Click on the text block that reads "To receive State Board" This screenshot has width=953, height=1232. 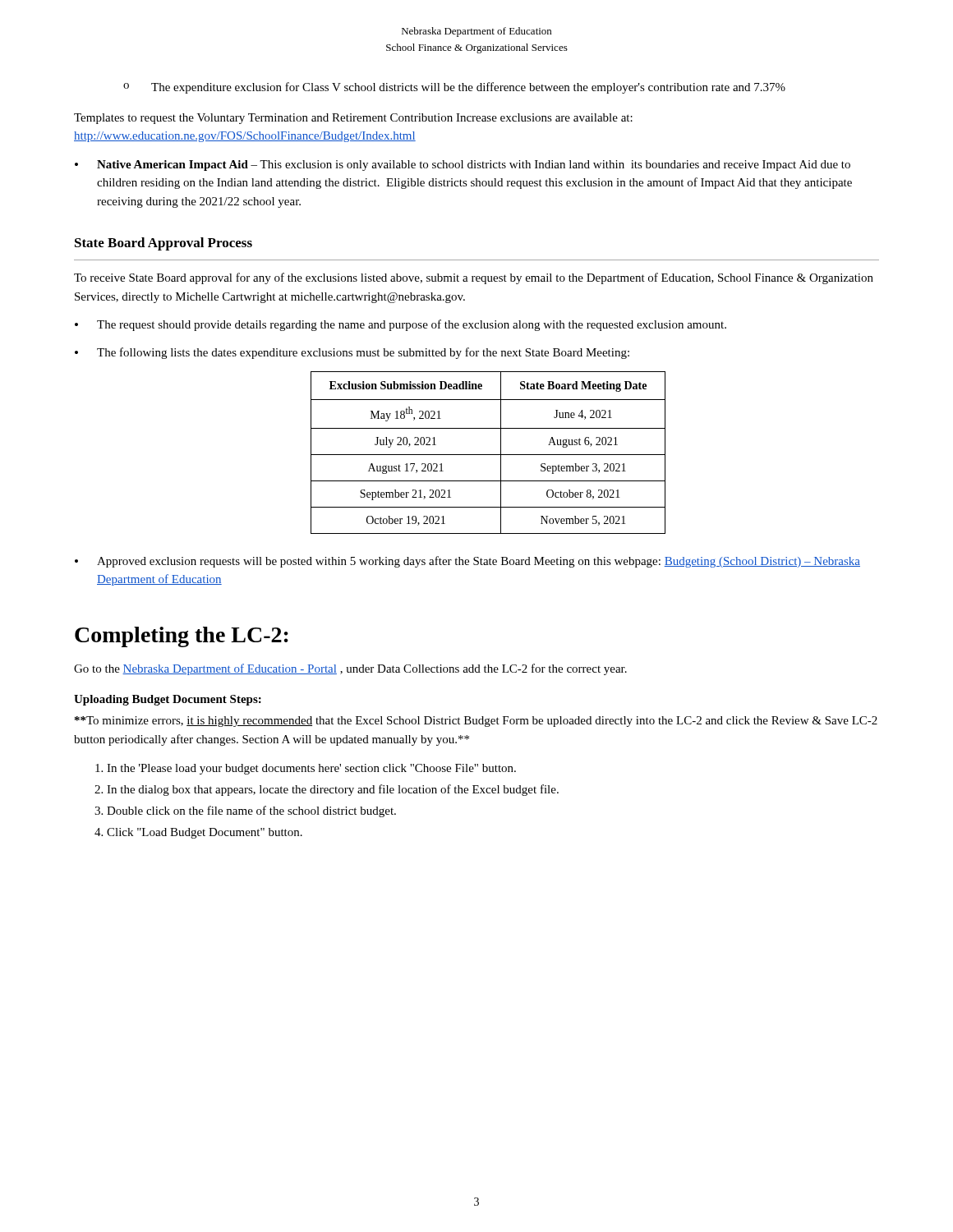[x=474, y=287]
